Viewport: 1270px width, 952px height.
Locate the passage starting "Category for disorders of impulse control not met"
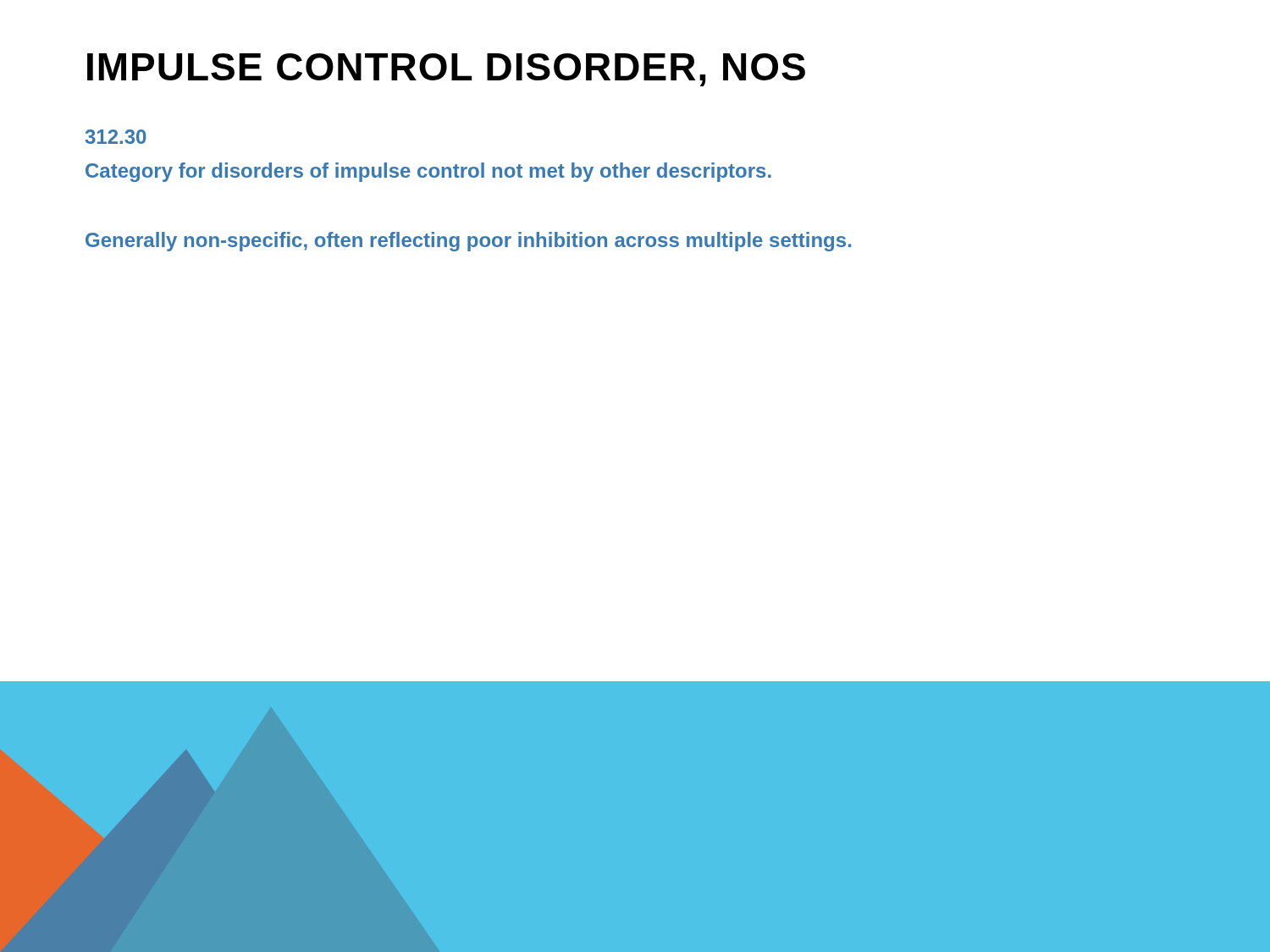coord(428,171)
